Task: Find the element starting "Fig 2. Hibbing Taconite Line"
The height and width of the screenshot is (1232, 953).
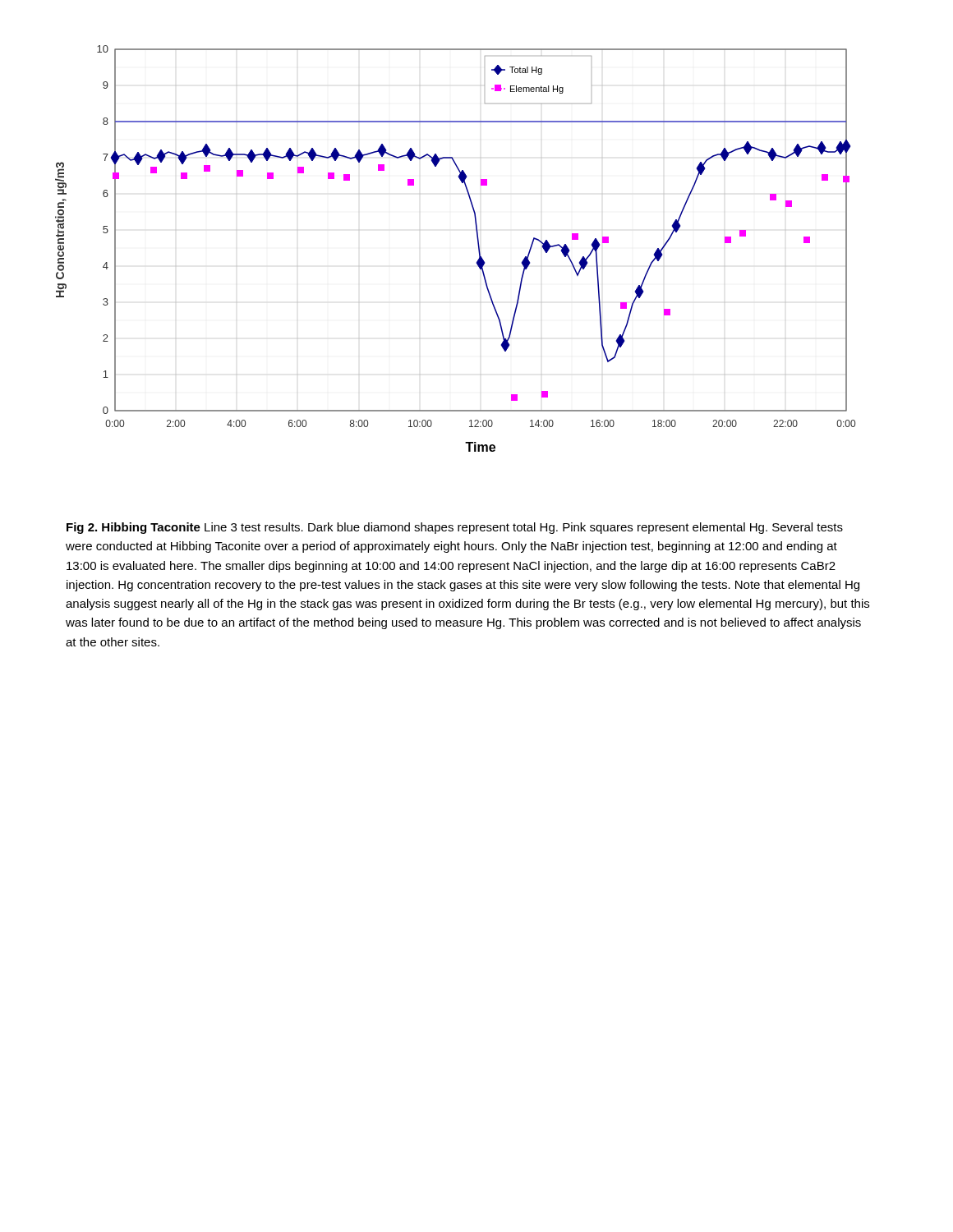Action: pyautogui.click(x=468, y=584)
